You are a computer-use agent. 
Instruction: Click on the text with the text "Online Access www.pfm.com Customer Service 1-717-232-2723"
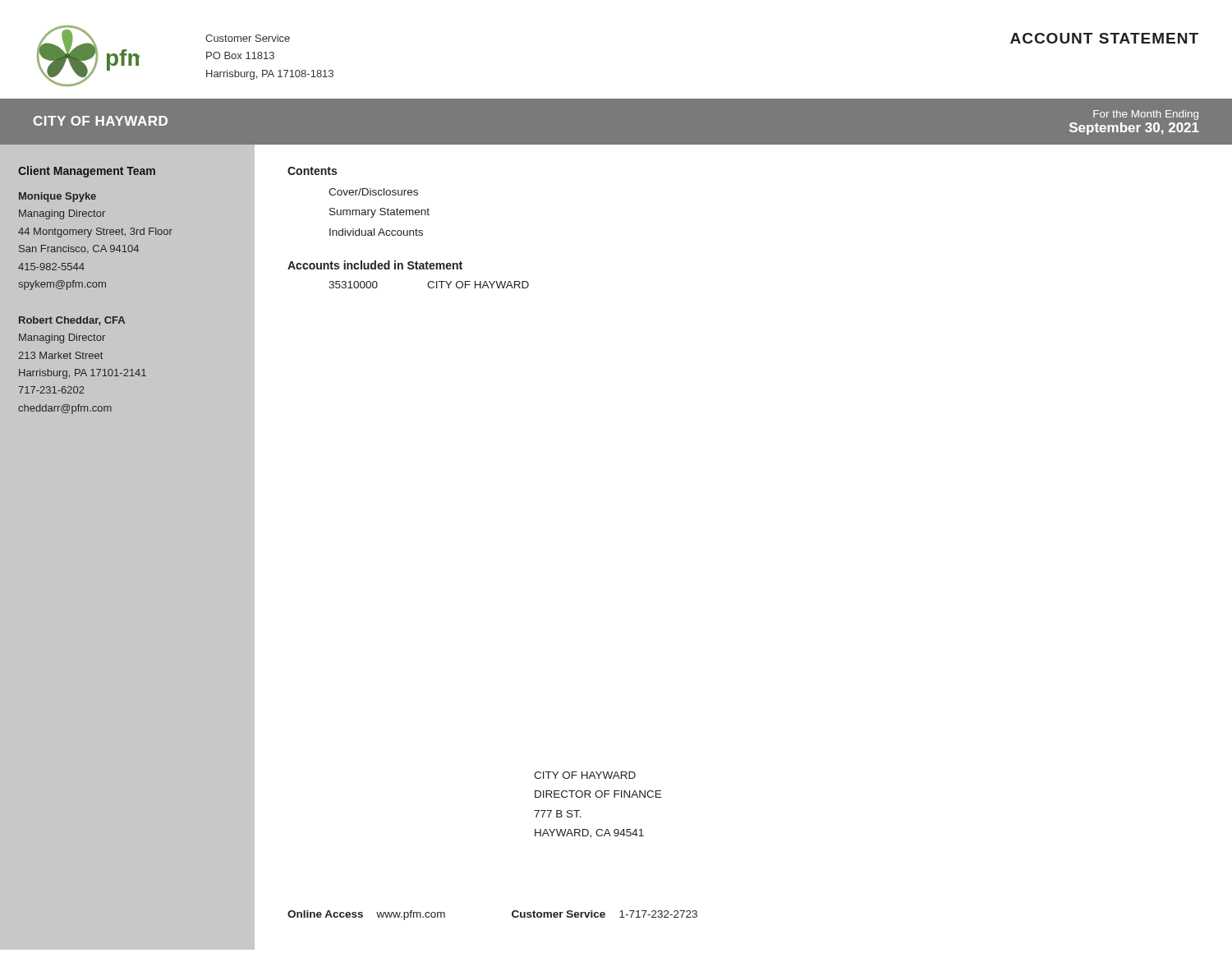[319, 915]
